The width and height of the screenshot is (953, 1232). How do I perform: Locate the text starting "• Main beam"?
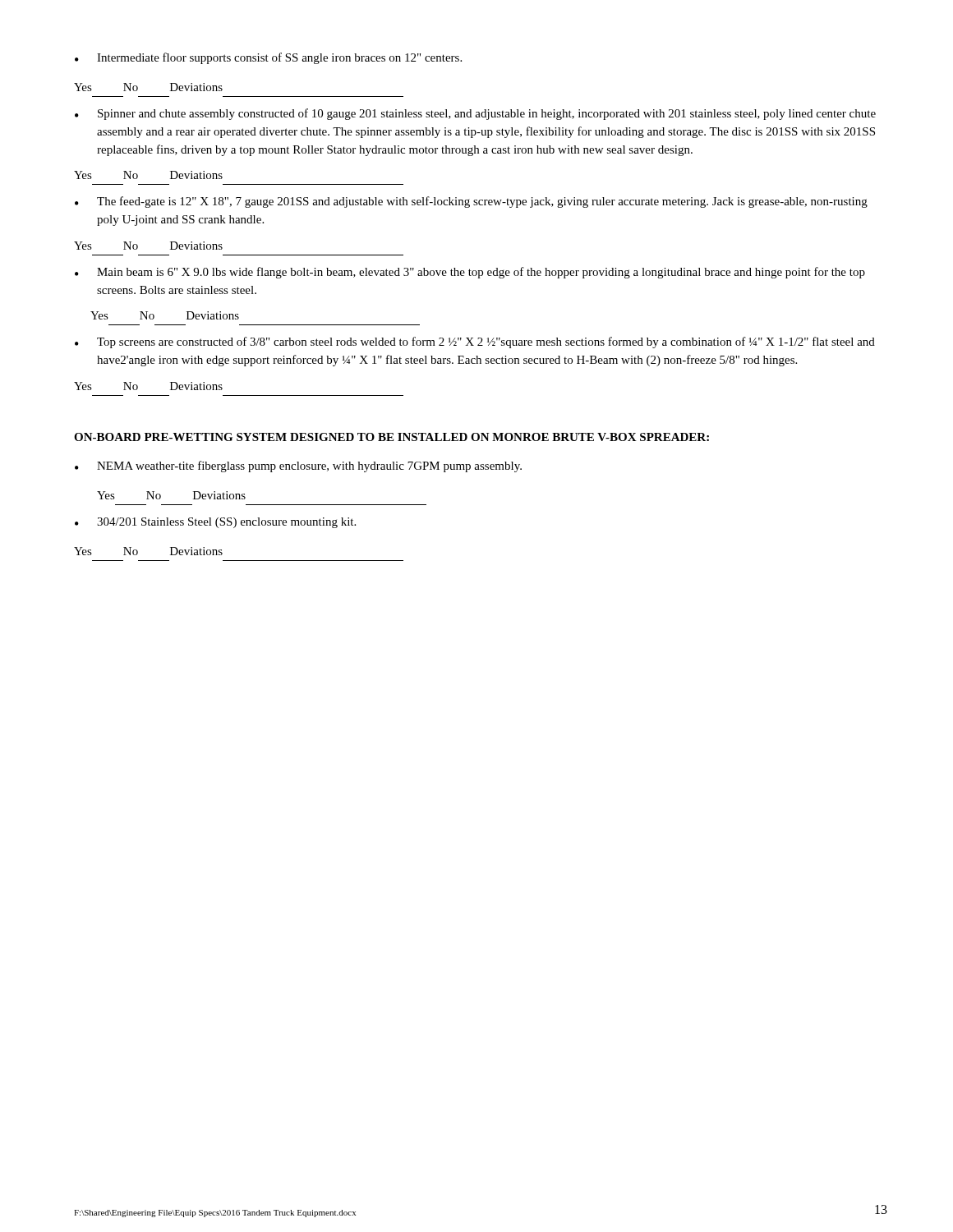pos(481,282)
